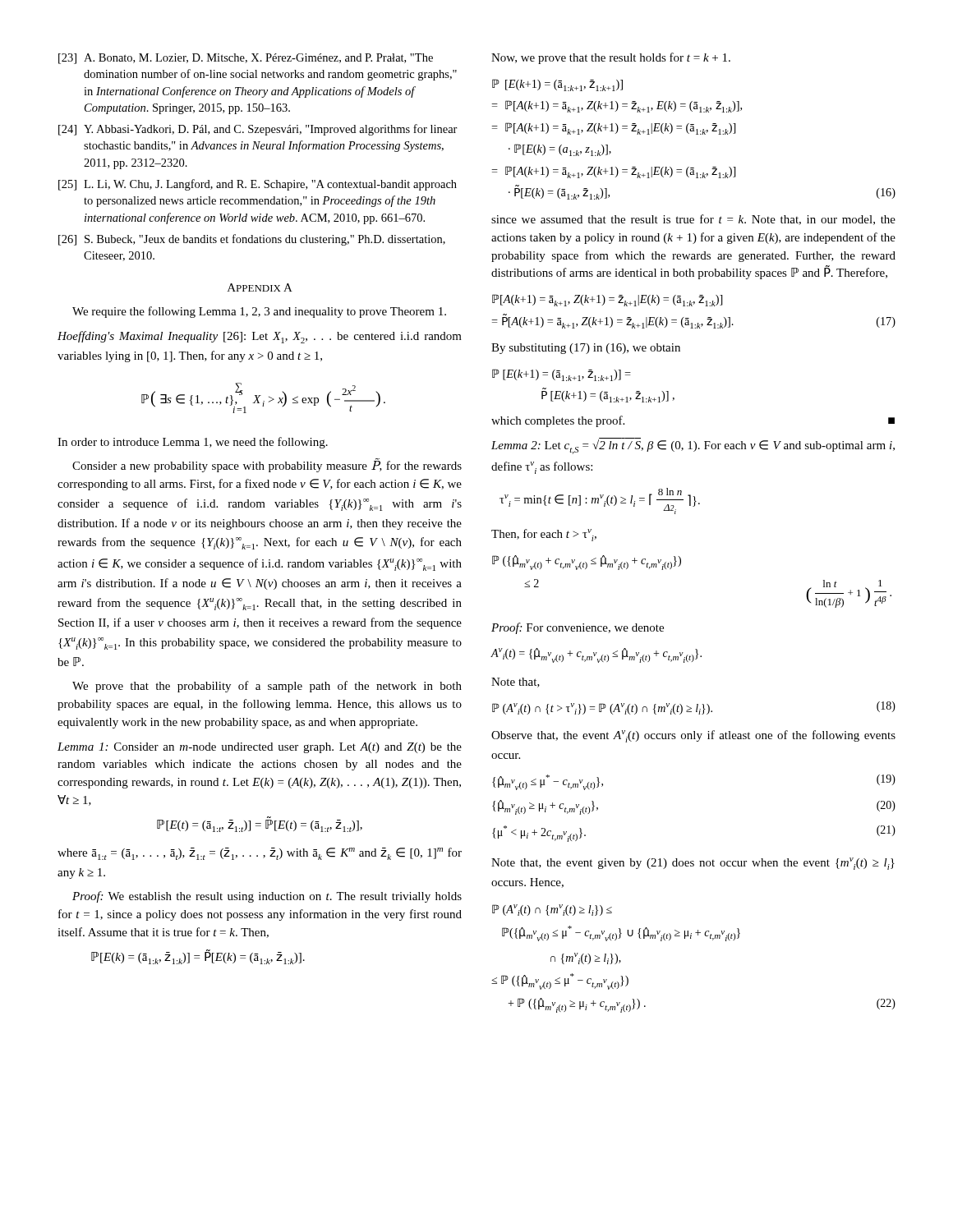953x1232 pixels.
Task: Select the formula that reads "ℙ [E(k+1) ="
Action: tap(562, 375)
